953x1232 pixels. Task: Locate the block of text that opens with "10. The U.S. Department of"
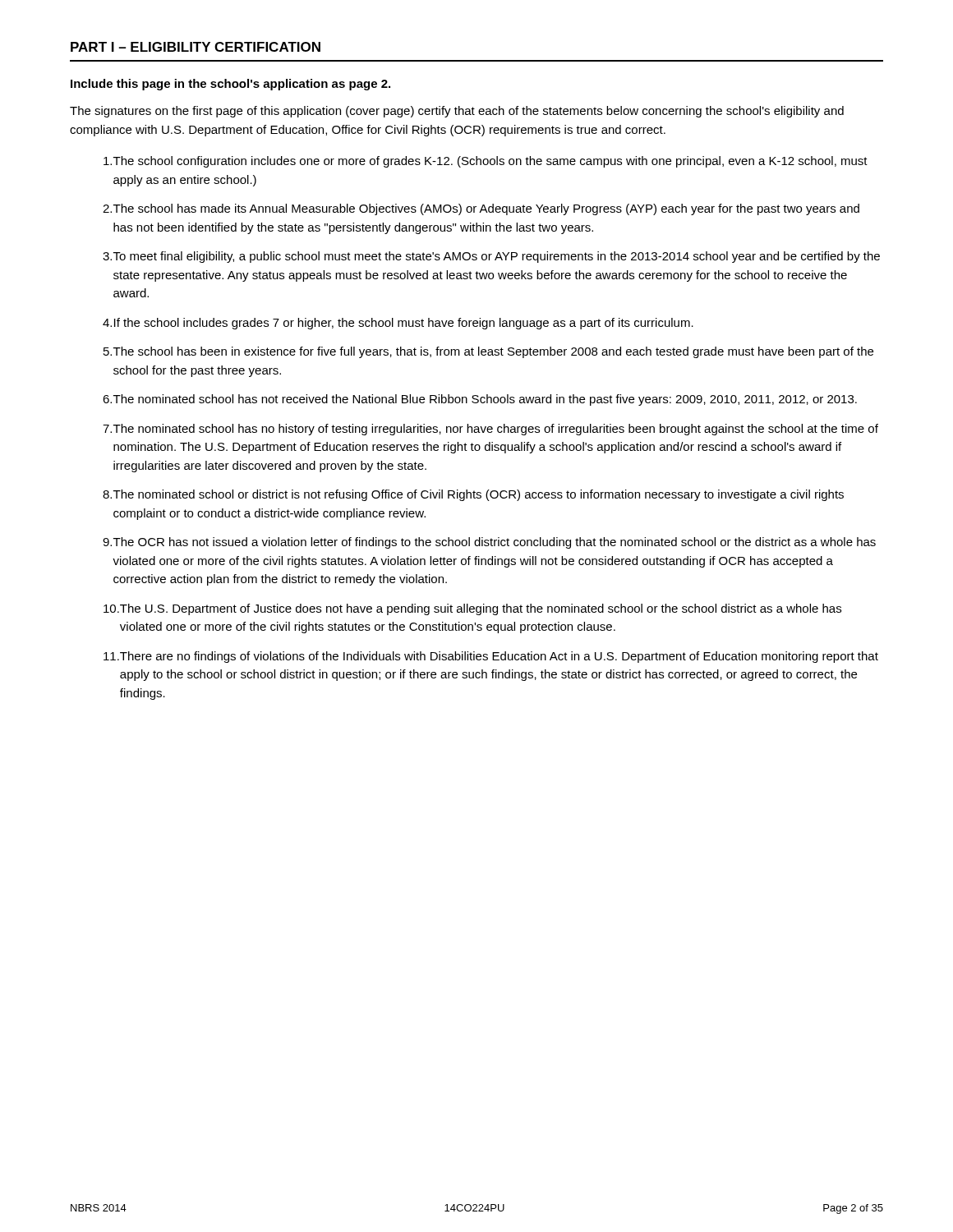[476, 618]
